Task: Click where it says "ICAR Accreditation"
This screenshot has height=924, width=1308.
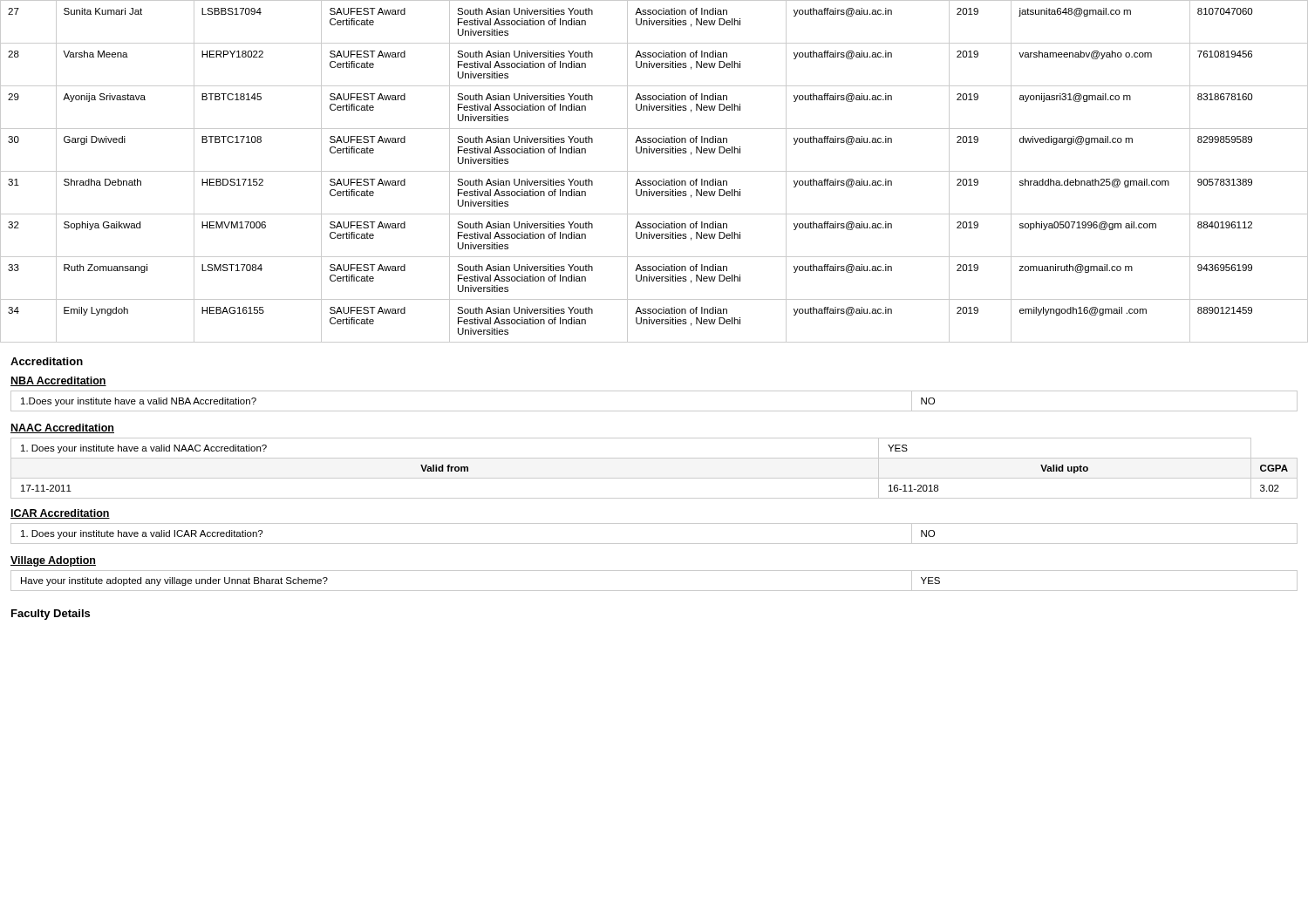Action: 60,513
